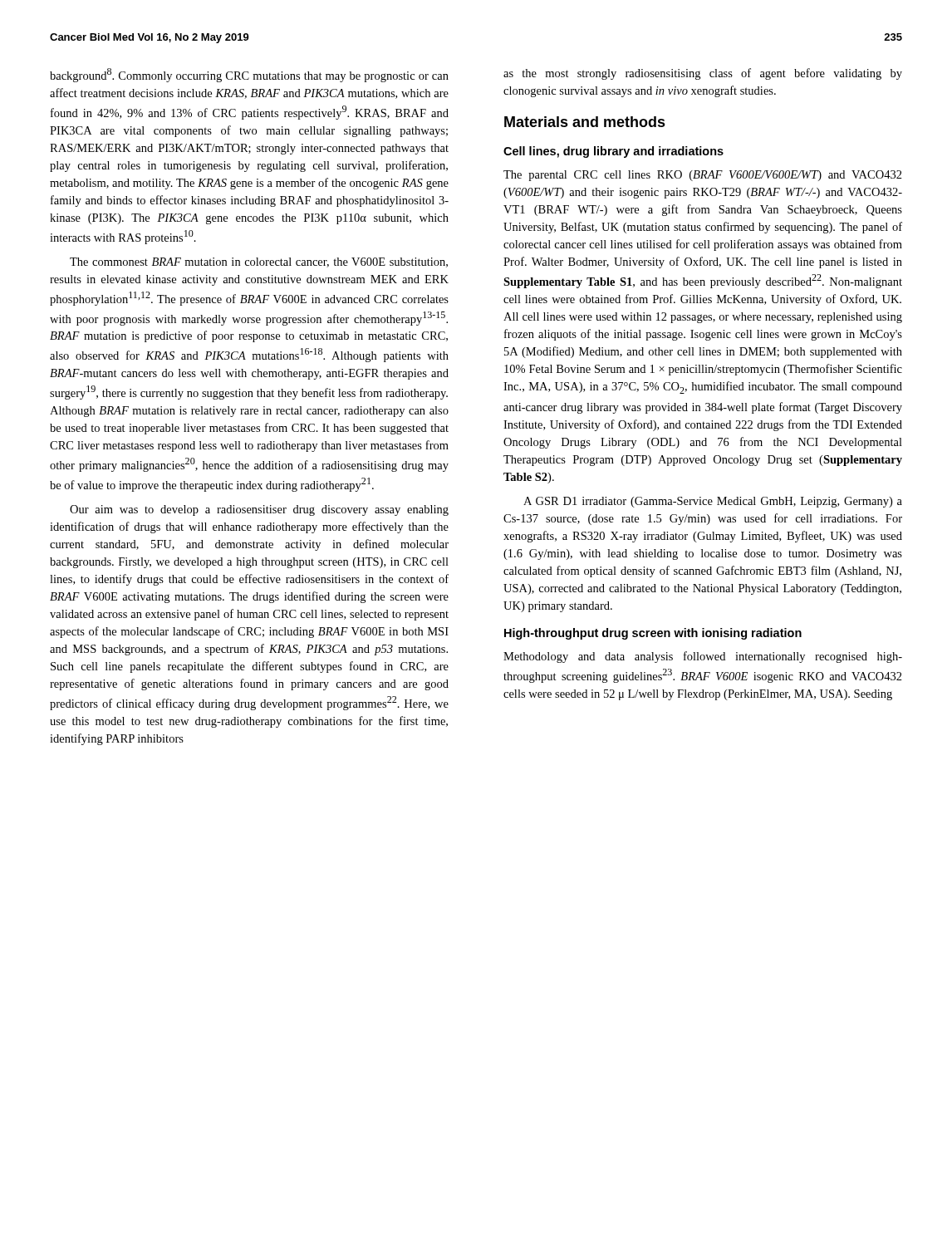
Task: Find the text block starting "The commonest BRAF mutation"
Action: (249, 374)
